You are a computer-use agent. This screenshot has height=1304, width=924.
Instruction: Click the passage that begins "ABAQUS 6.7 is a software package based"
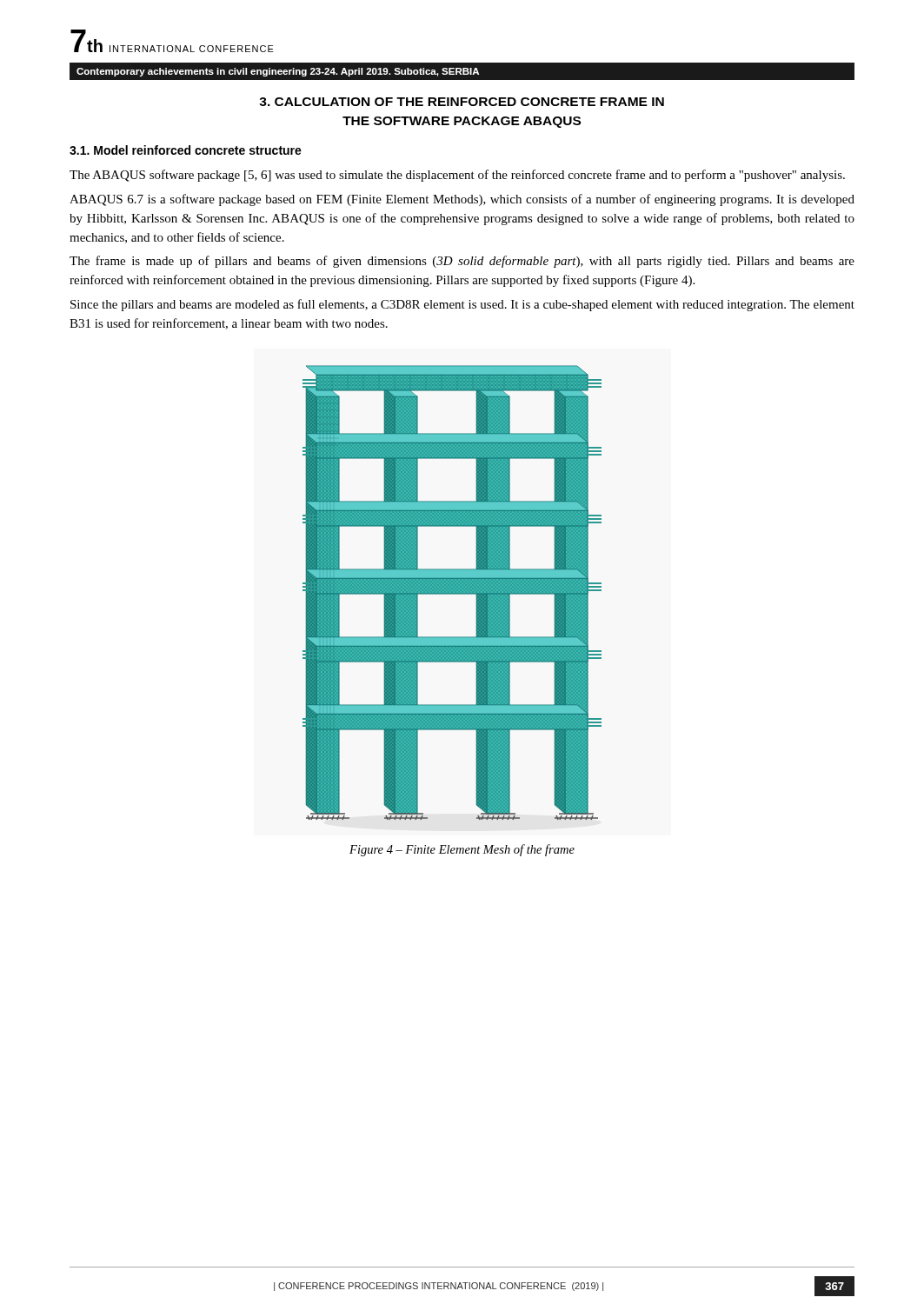[x=462, y=218]
